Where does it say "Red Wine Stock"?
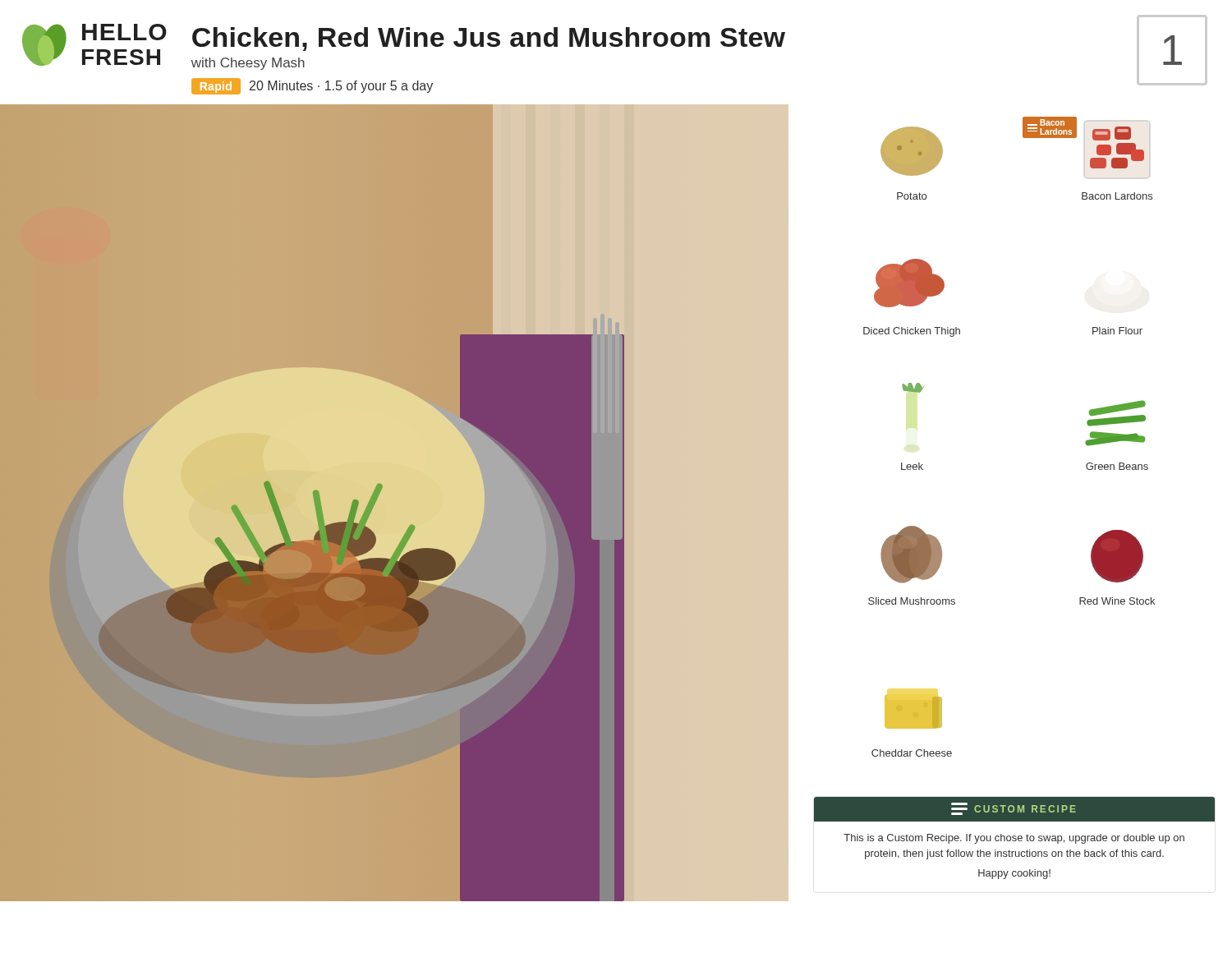Viewport: 1232px width, 953px height. 1117,601
